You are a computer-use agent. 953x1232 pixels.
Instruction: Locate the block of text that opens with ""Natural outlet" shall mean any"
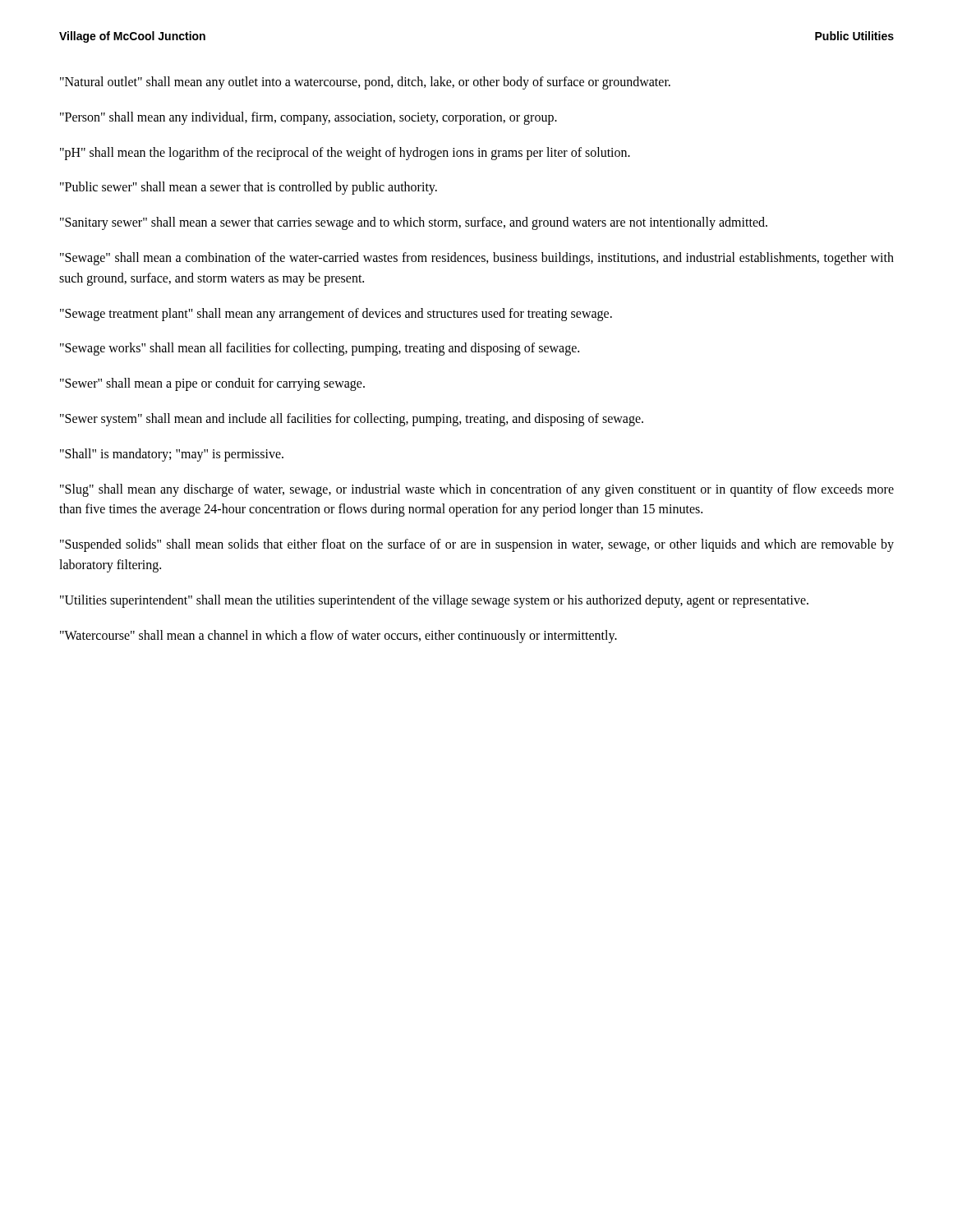tap(365, 82)
